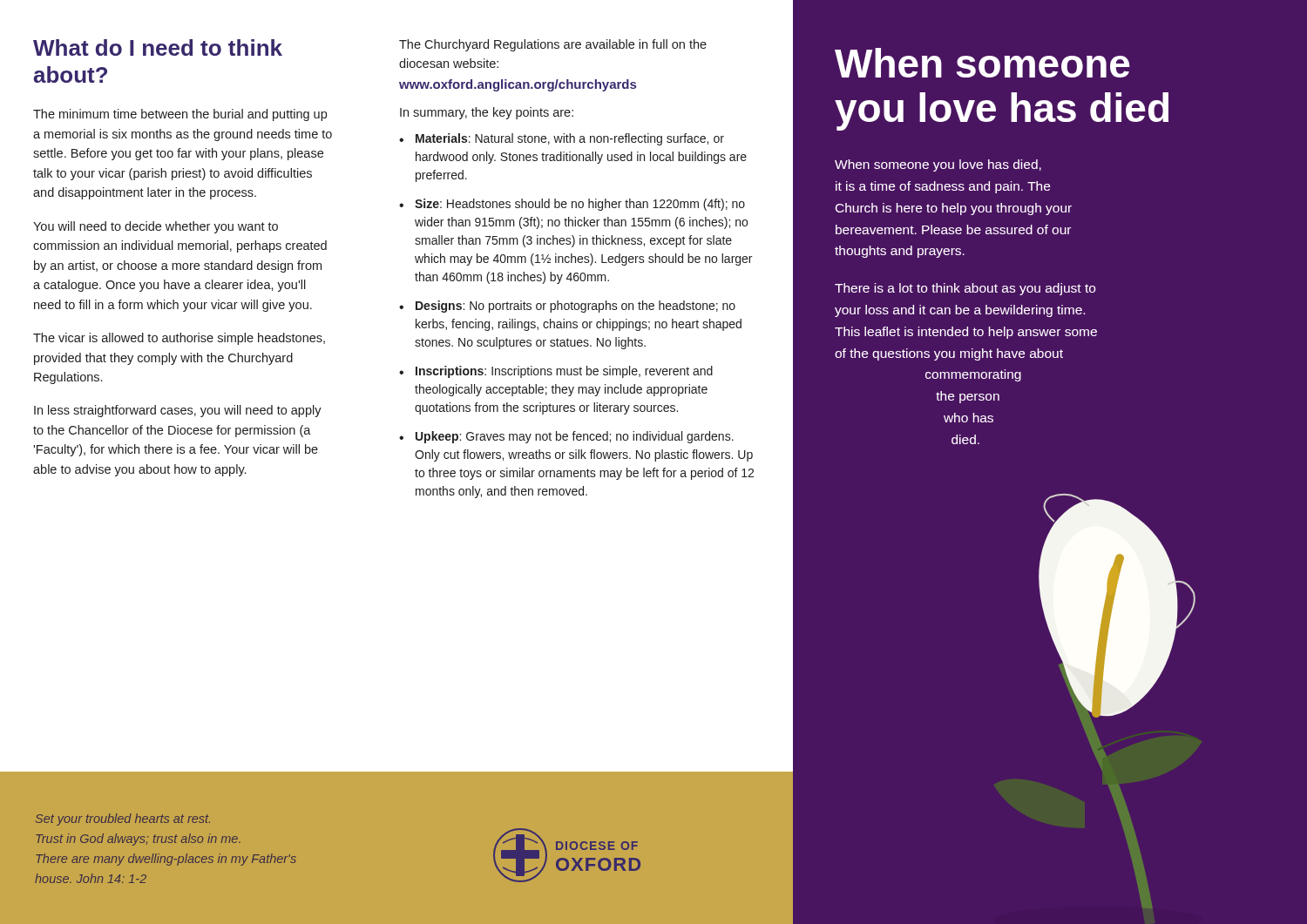The width and height of the screenshot is (1307, 924).
Task: Navigate to the text starting "Set your troubled"
Action: coord(123,819)
